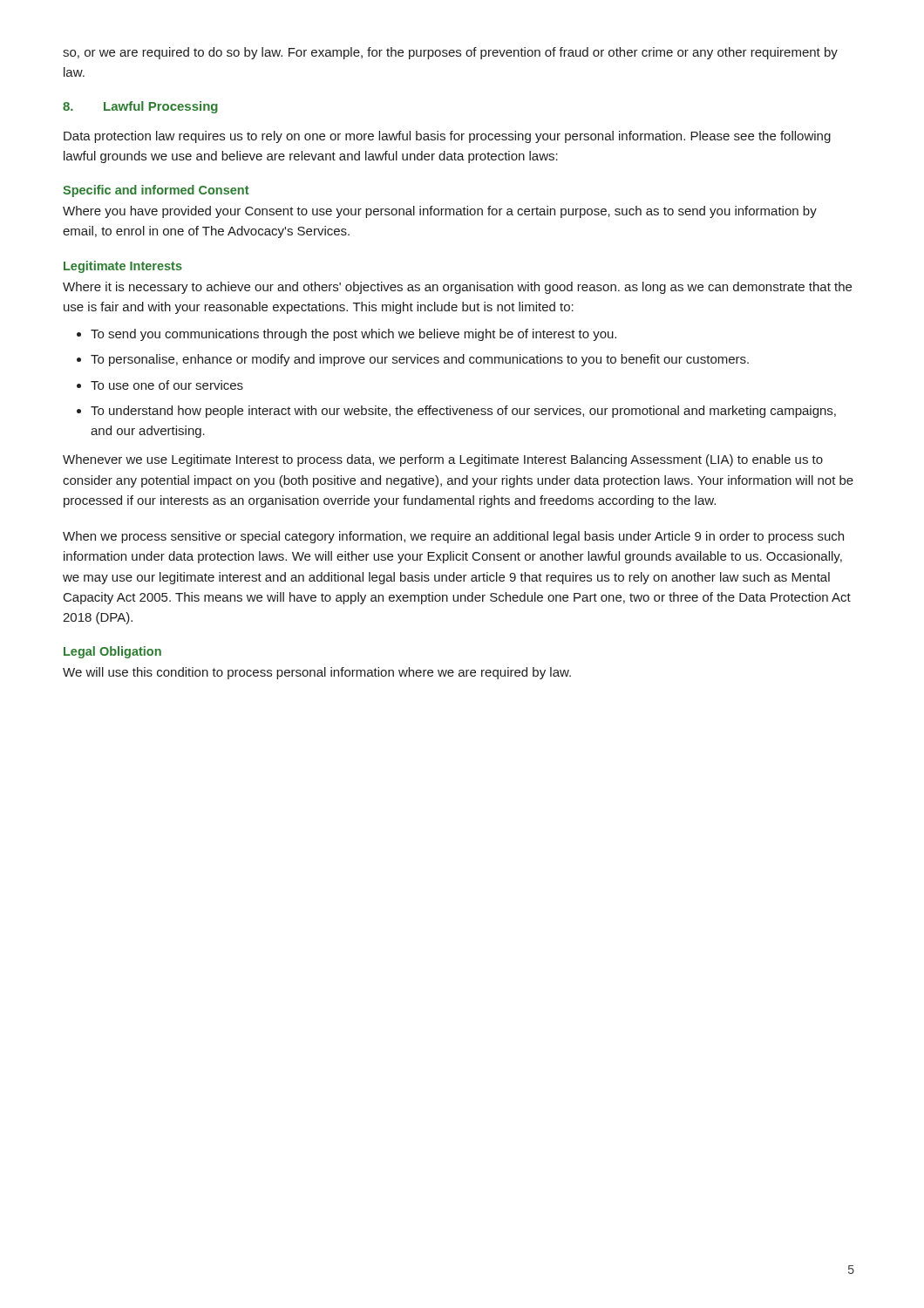
Task: Click the passage that begins "Data protection law requires us to rely"
Action: [447, 145]
